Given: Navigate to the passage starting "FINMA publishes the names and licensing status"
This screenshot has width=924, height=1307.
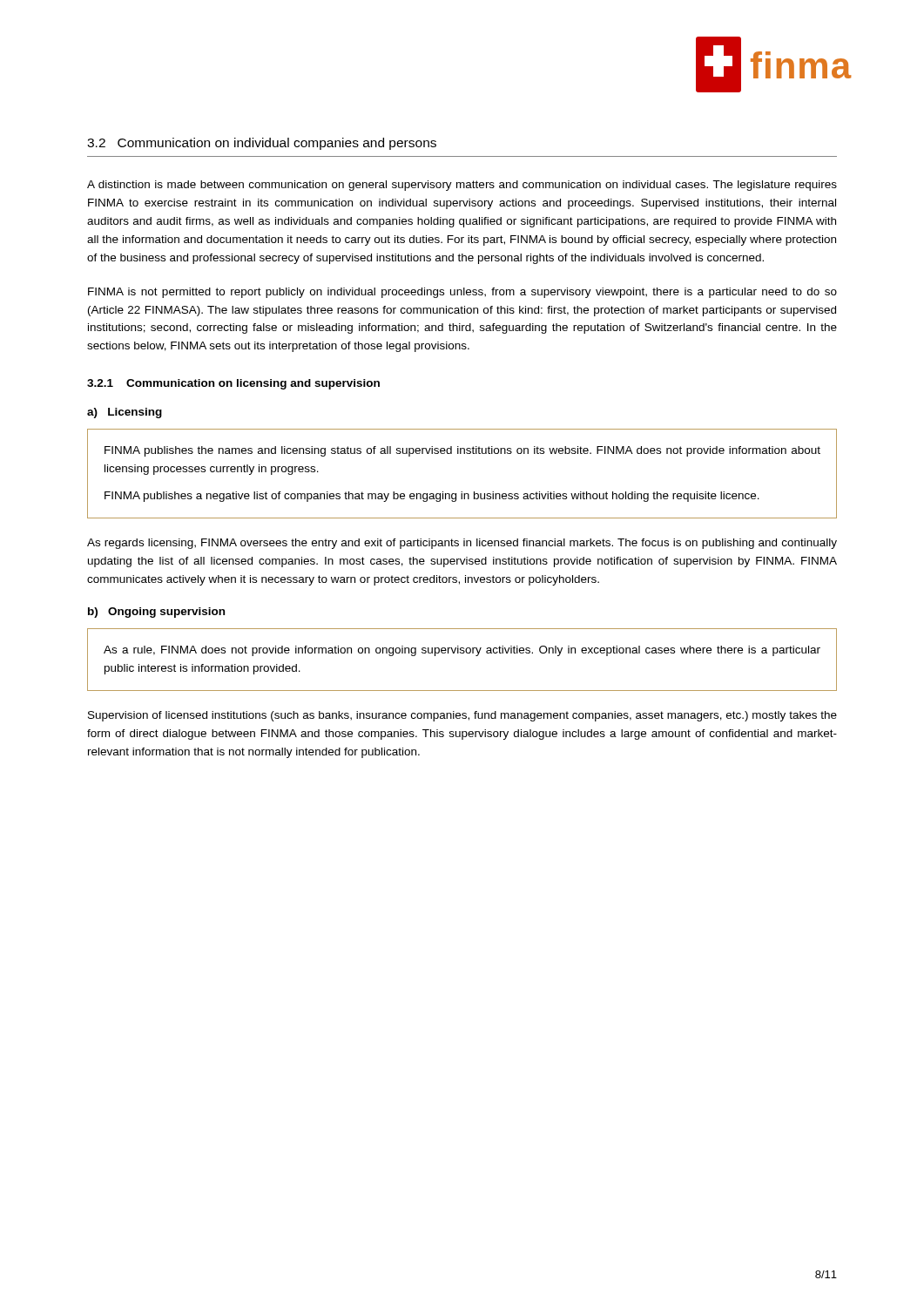Looking at the screenshot, I should [462, 451].
